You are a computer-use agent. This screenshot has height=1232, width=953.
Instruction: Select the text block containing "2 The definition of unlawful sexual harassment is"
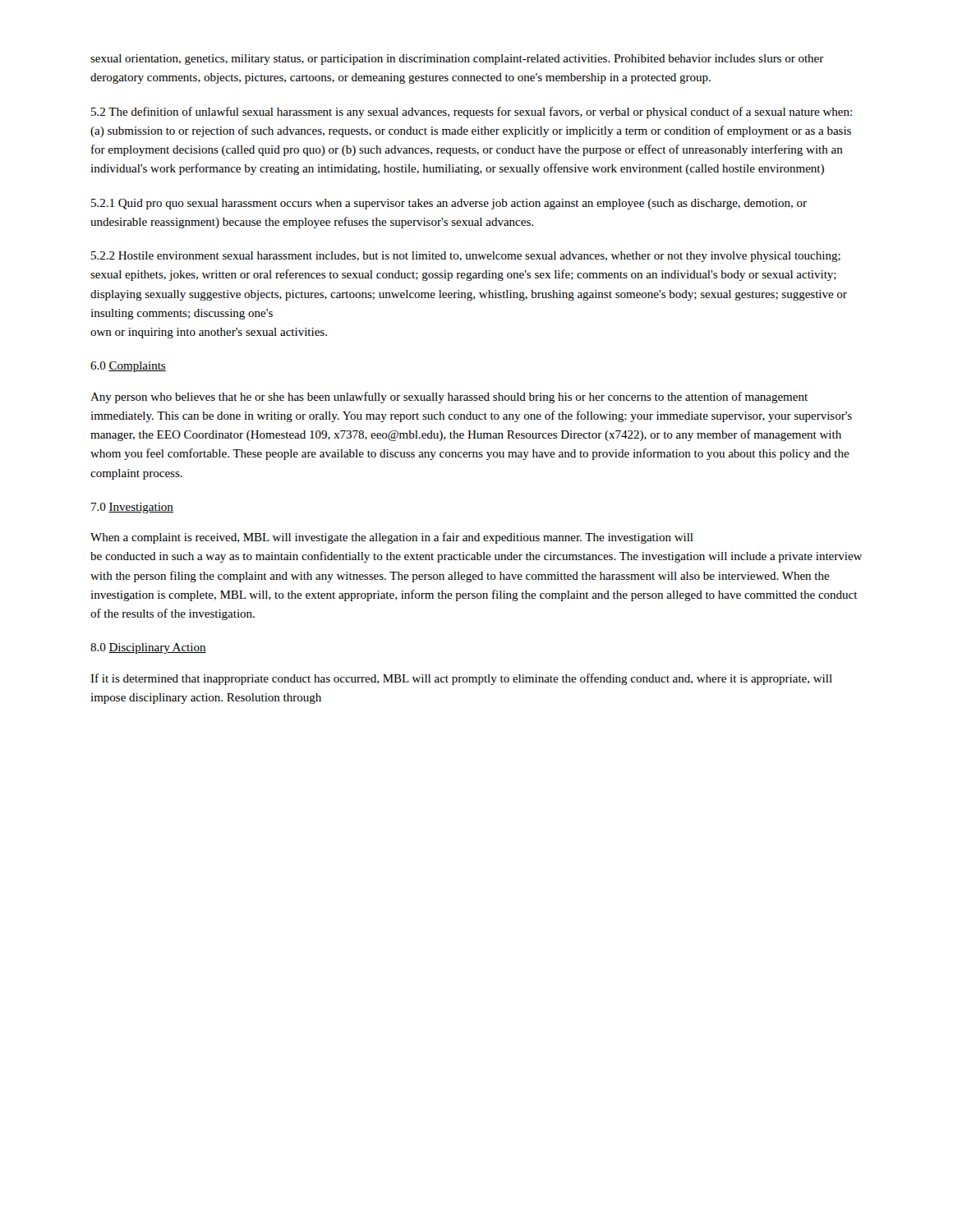point(472,140)
